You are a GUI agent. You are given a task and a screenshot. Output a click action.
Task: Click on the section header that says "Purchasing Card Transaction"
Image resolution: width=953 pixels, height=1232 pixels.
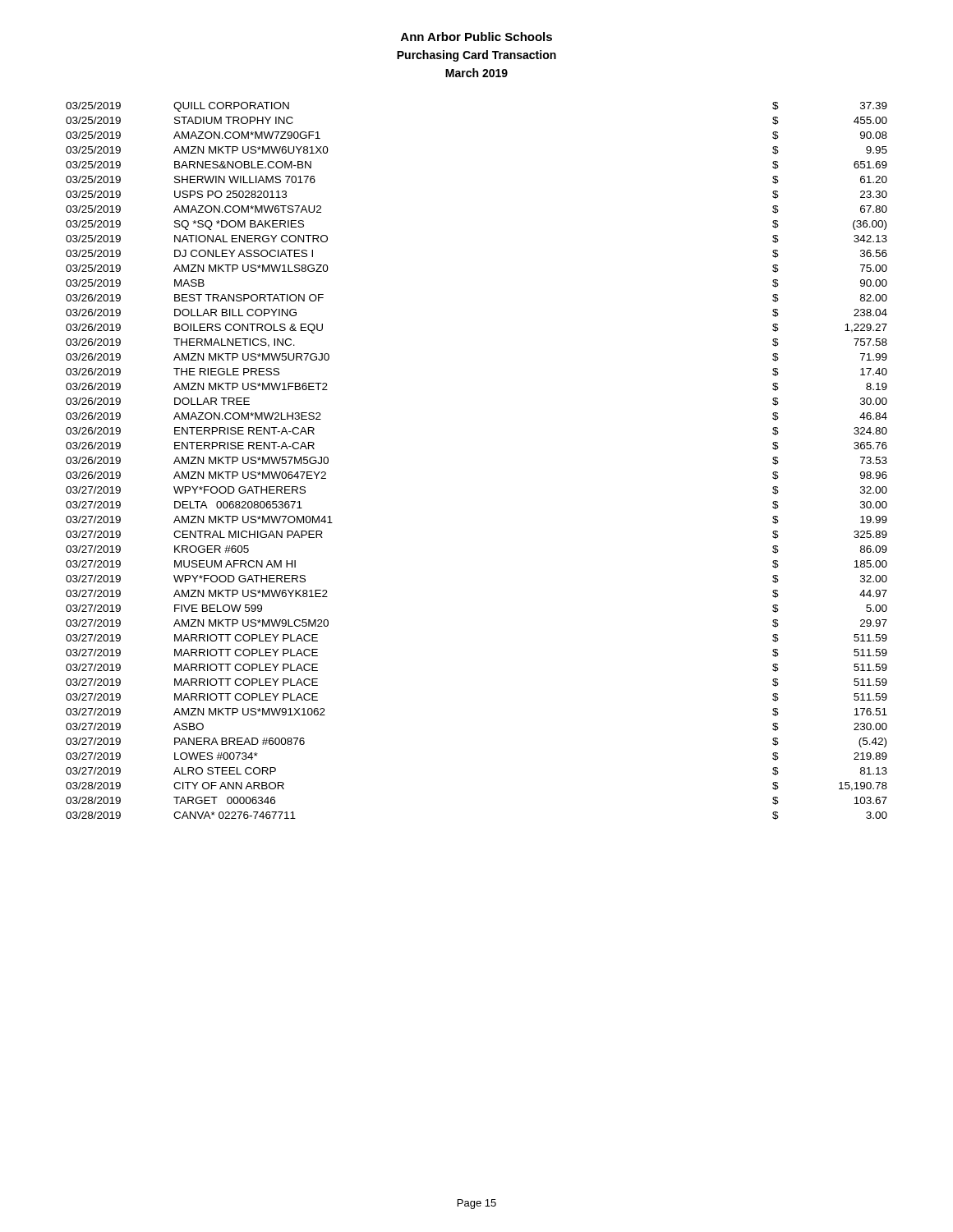coord(476,55)
